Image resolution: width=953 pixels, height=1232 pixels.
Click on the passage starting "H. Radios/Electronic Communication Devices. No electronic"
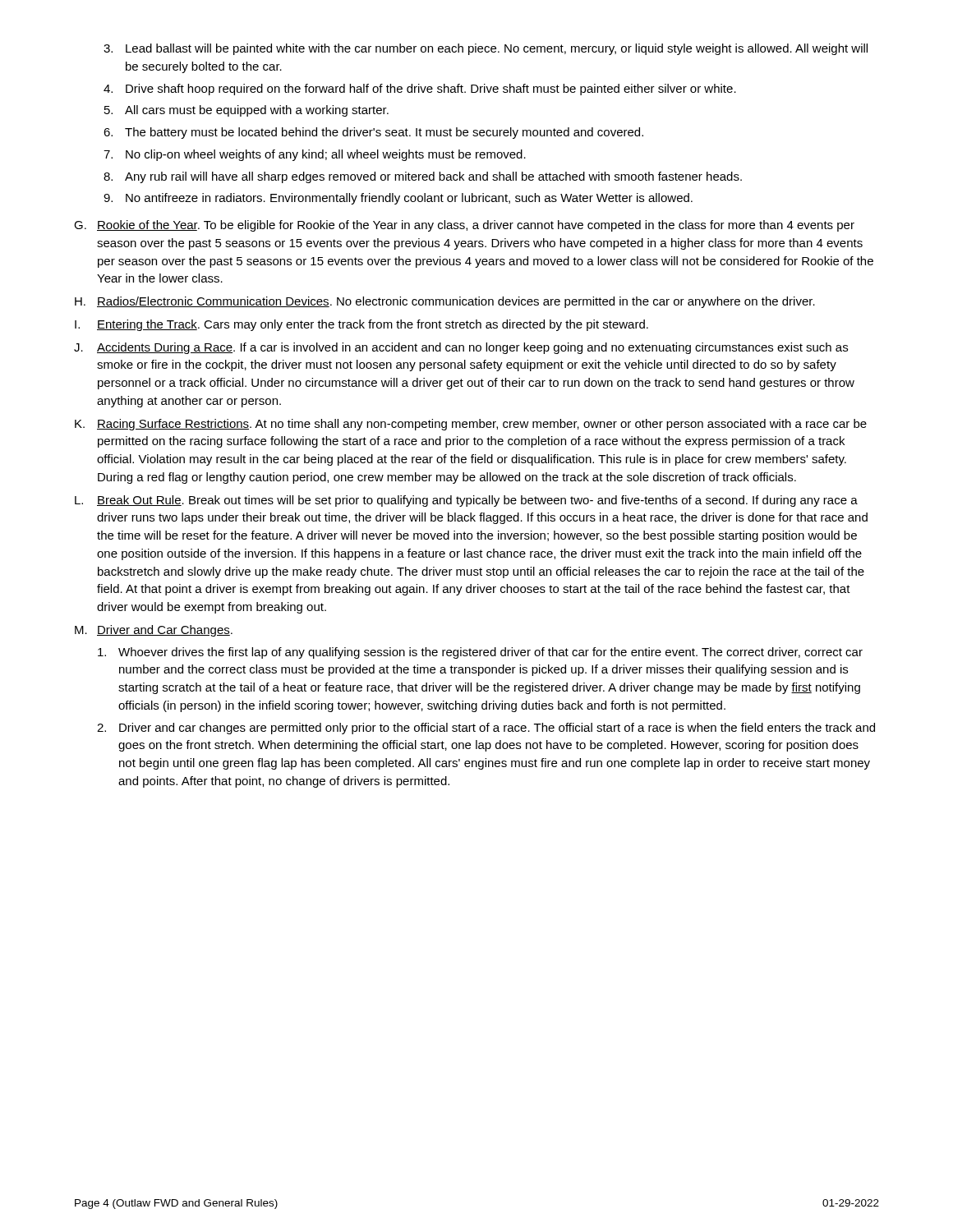pos(476,301)
